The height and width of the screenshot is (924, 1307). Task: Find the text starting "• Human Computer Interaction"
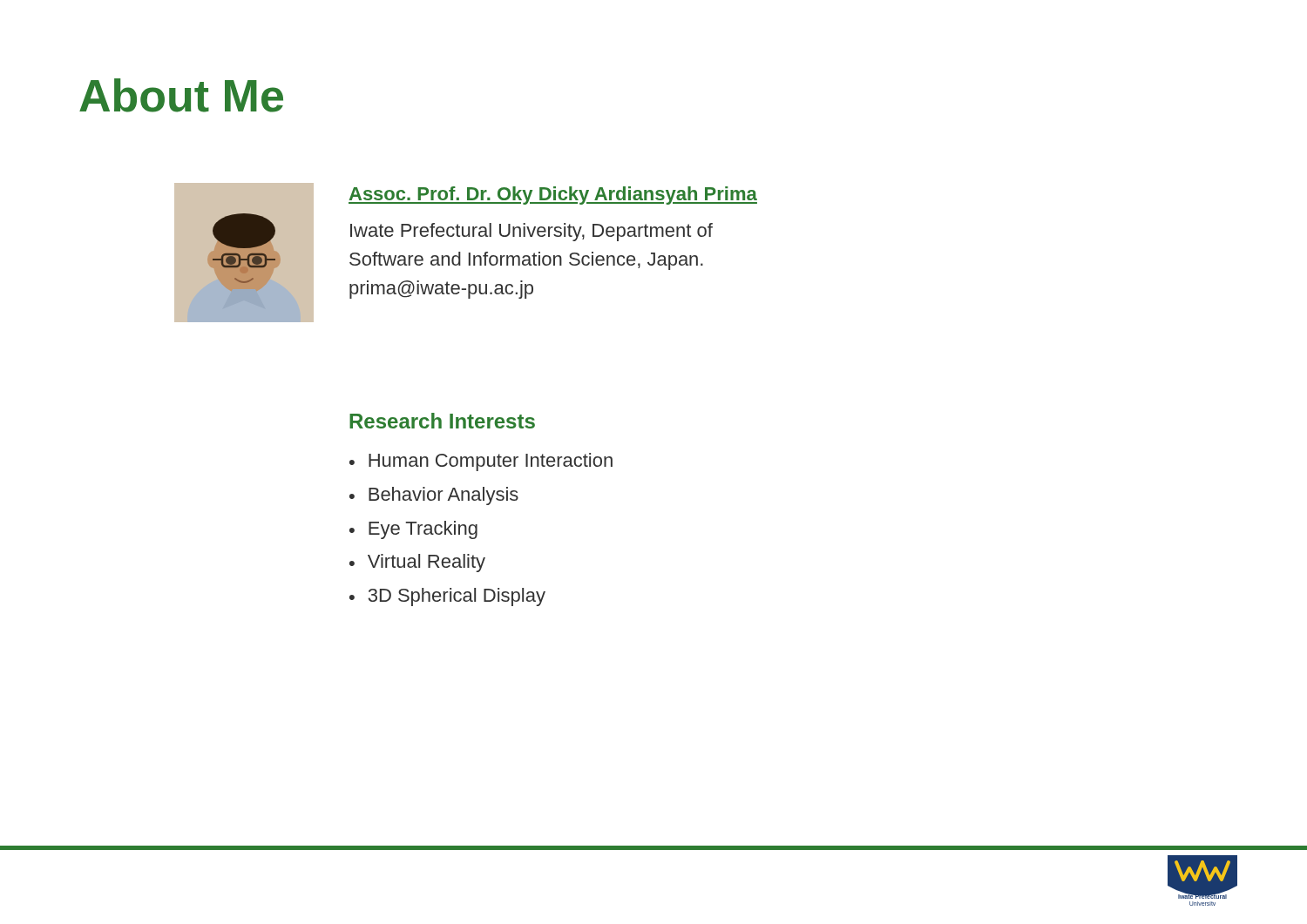(481, 463)
